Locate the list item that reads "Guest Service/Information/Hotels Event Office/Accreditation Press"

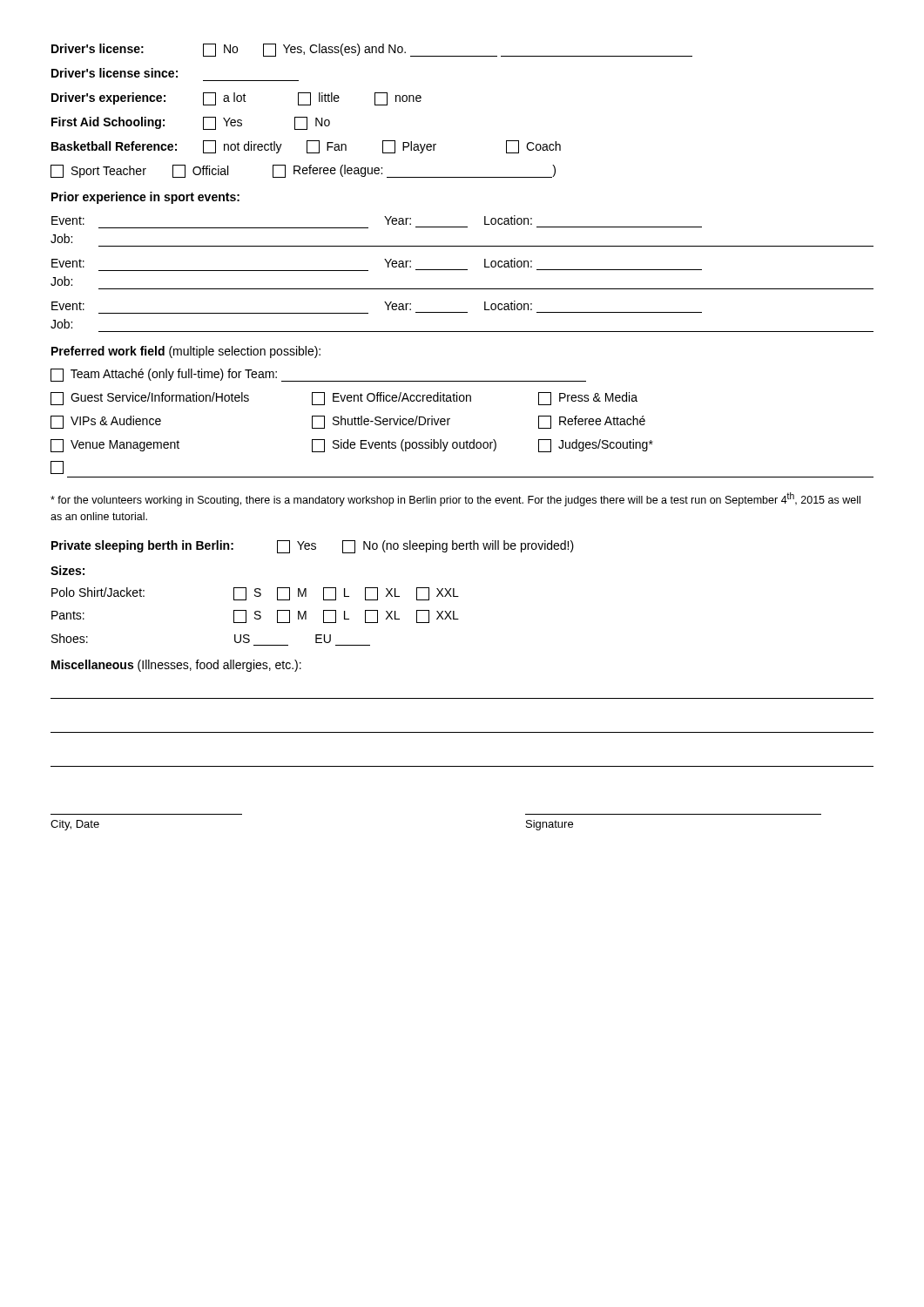344,398
